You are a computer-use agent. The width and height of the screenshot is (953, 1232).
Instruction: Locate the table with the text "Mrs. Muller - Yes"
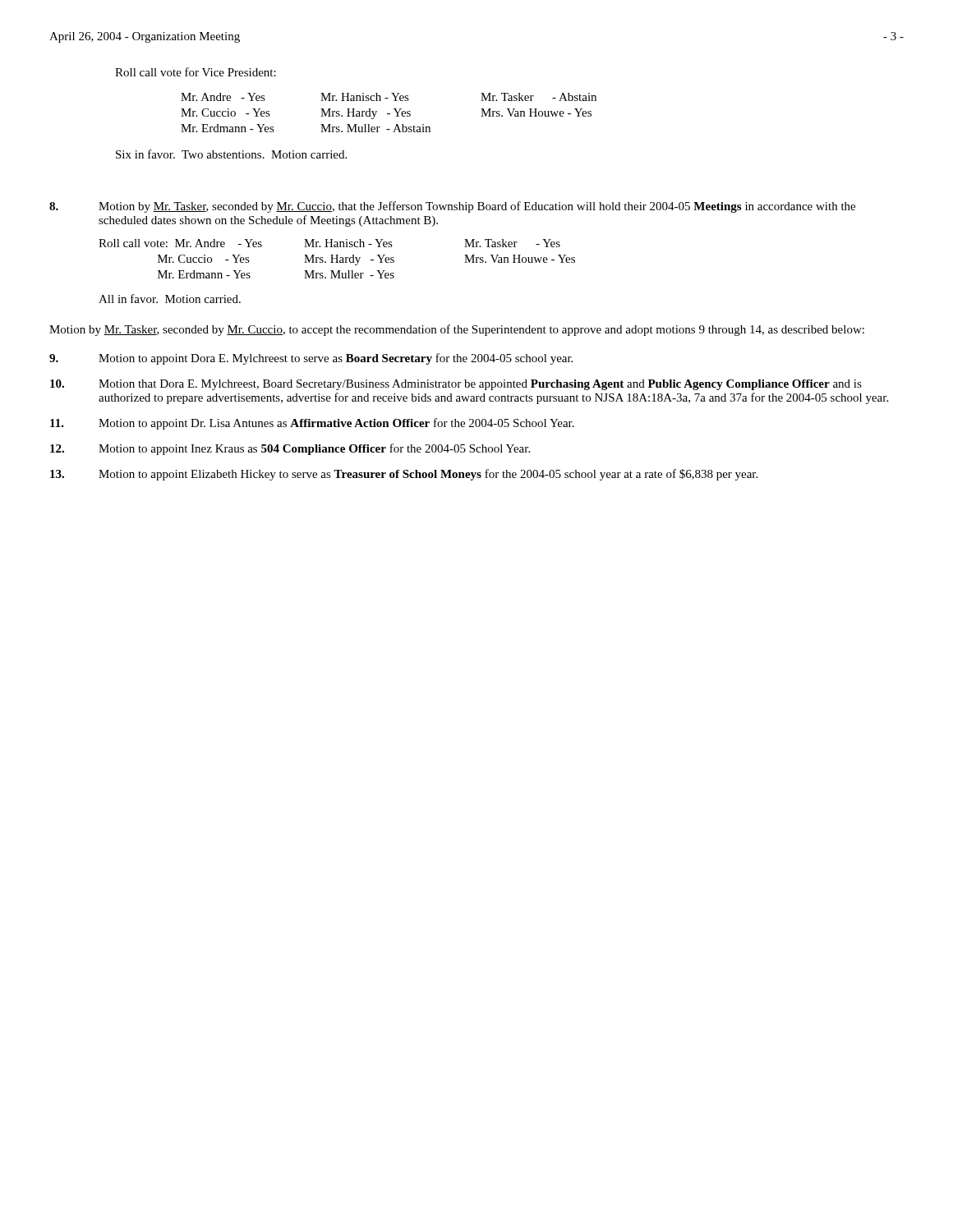click(x=501, y=259)
